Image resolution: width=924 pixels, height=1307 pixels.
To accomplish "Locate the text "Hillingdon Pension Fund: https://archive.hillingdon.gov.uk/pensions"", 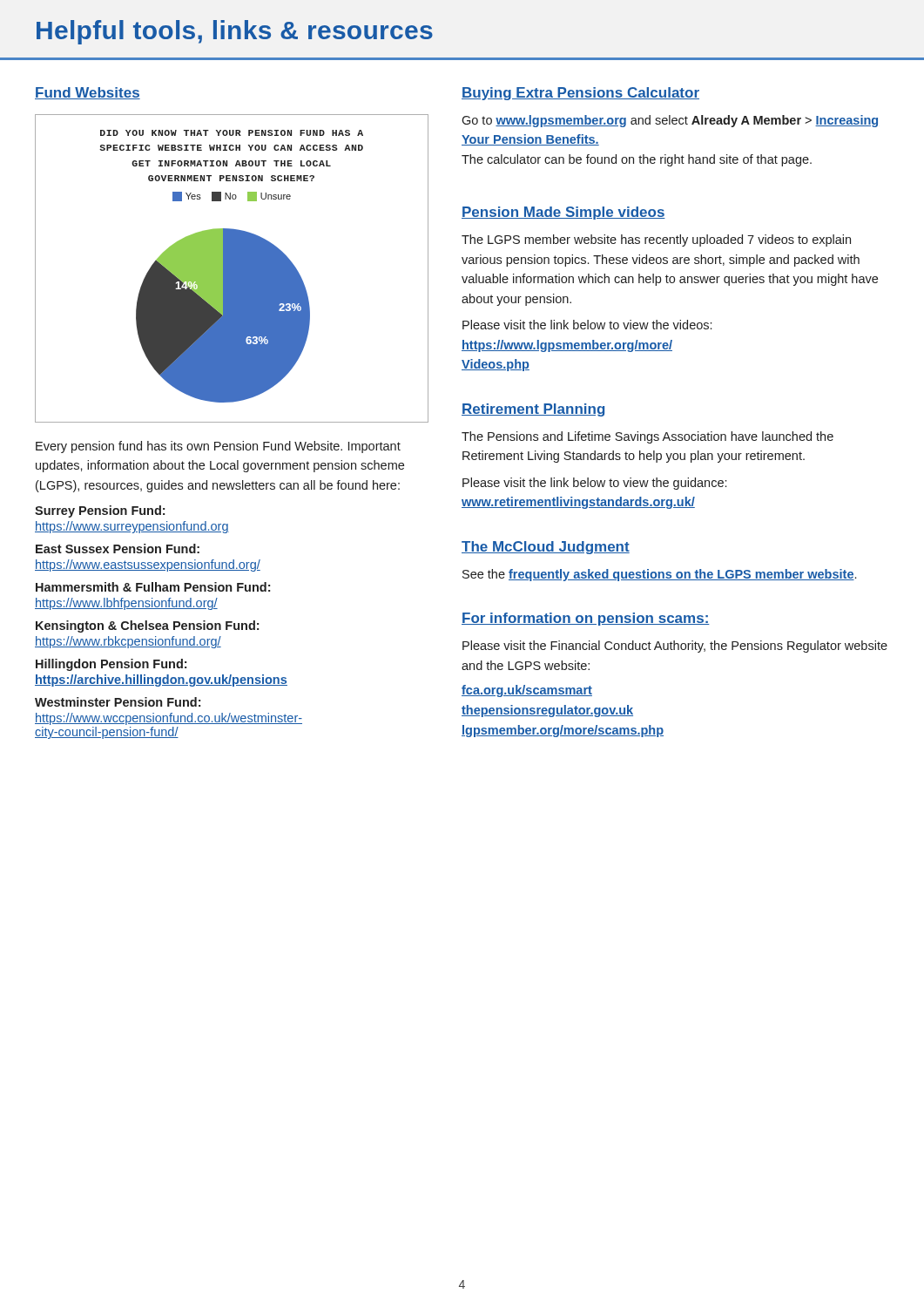I will coord(232,672).
